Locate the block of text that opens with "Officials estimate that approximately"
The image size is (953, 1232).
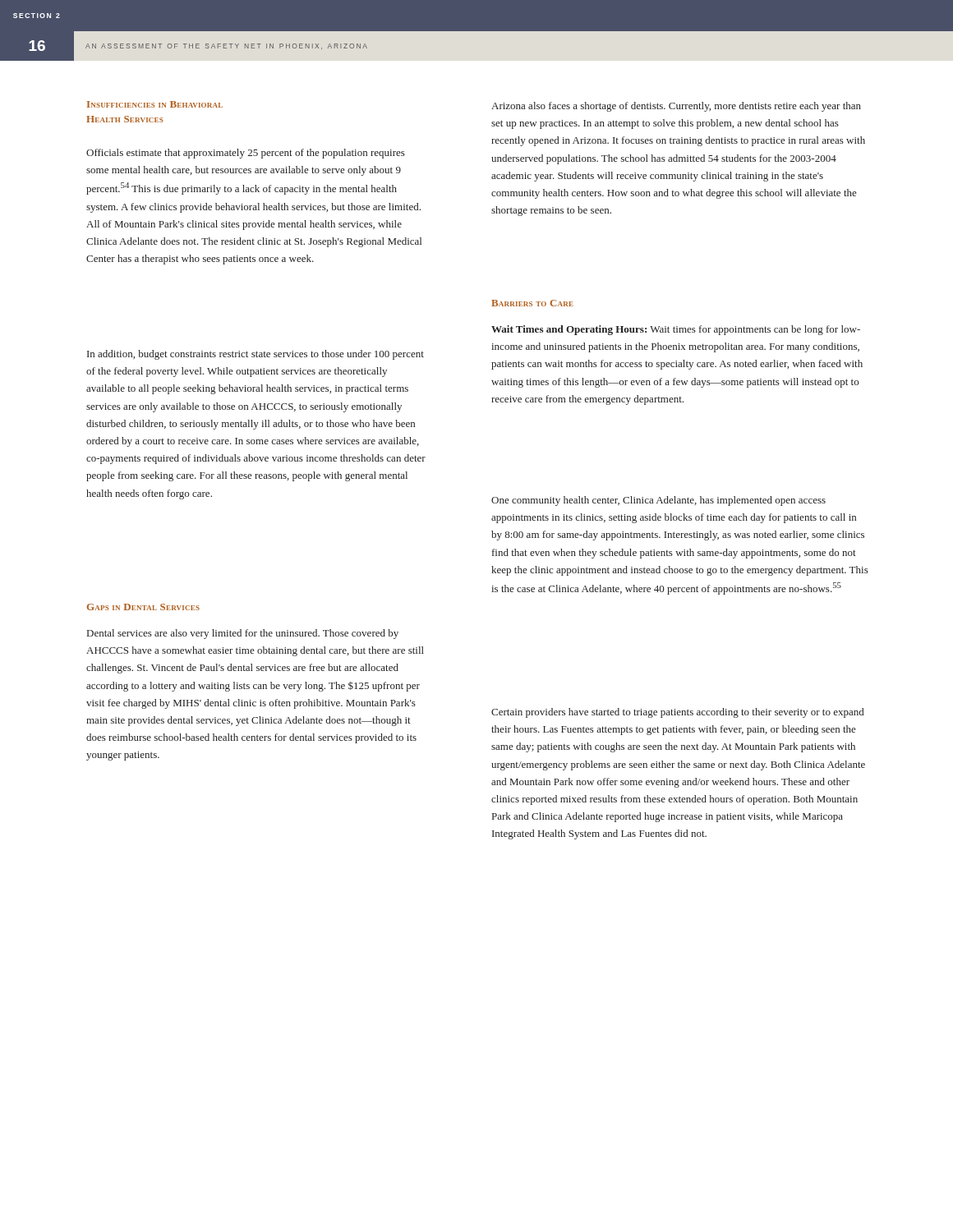tap(254, 206)
